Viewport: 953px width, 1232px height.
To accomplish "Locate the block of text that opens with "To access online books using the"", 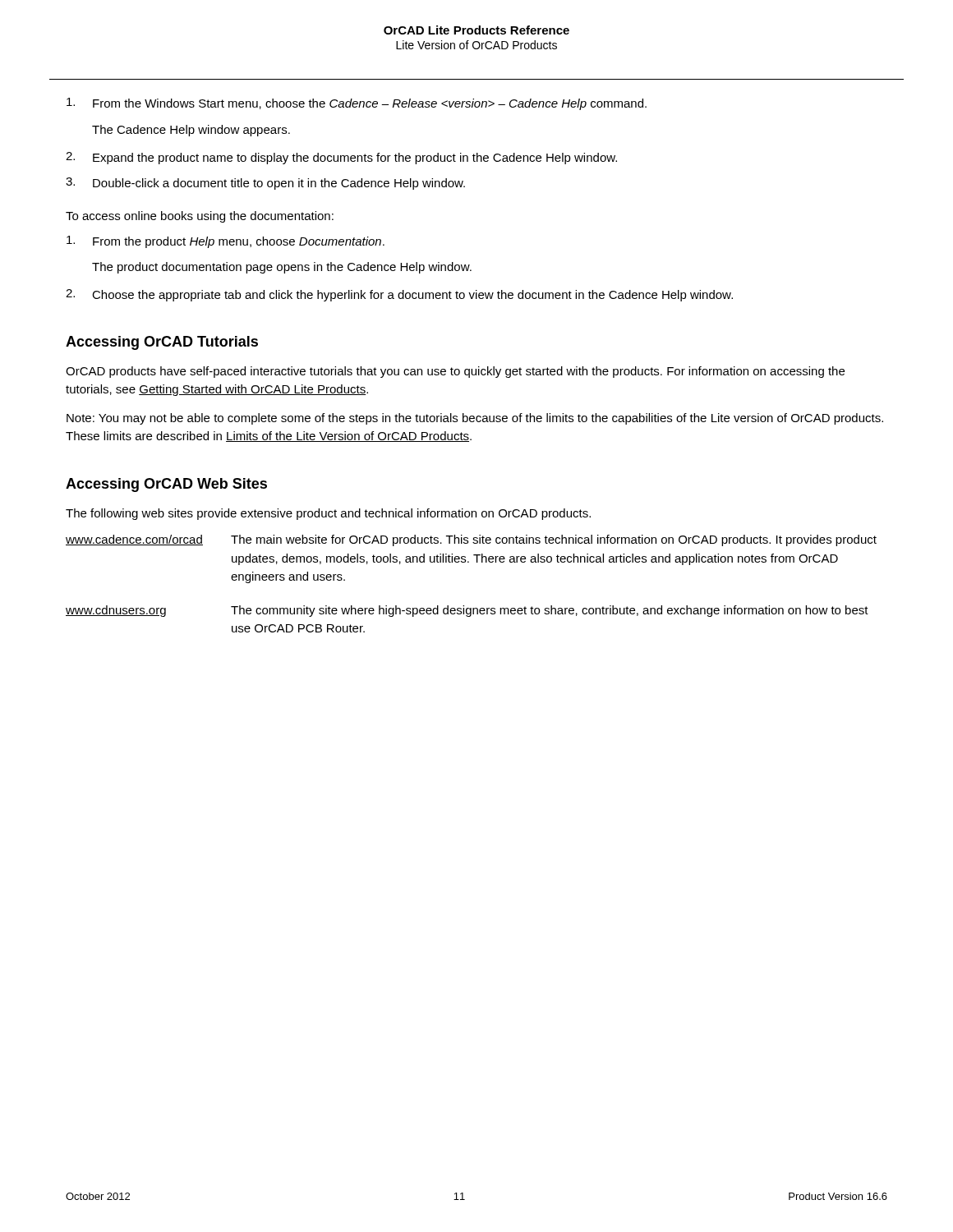I will (x=200, y=216).
